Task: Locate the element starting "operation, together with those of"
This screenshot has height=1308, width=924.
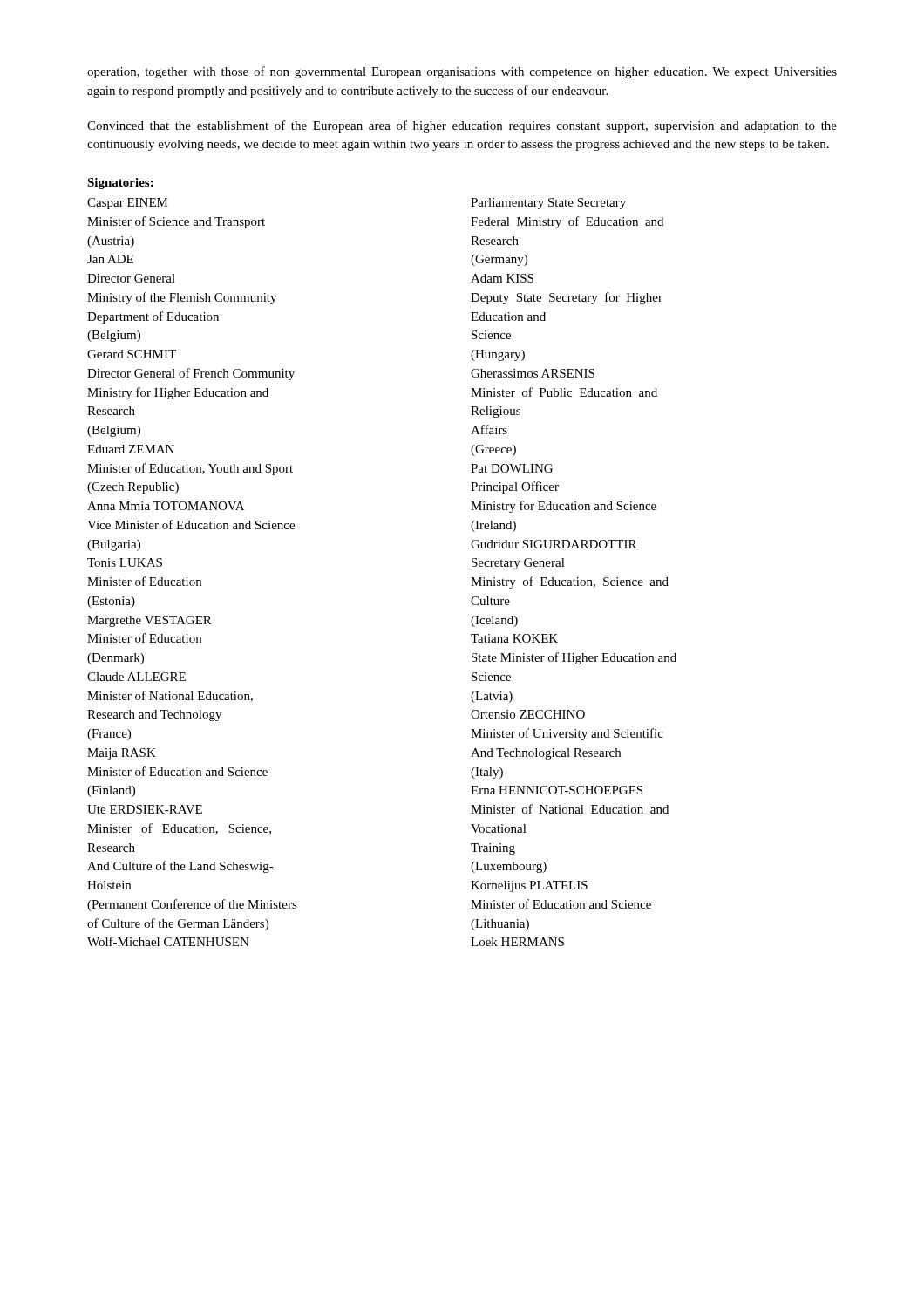Action: click(462, 81)
